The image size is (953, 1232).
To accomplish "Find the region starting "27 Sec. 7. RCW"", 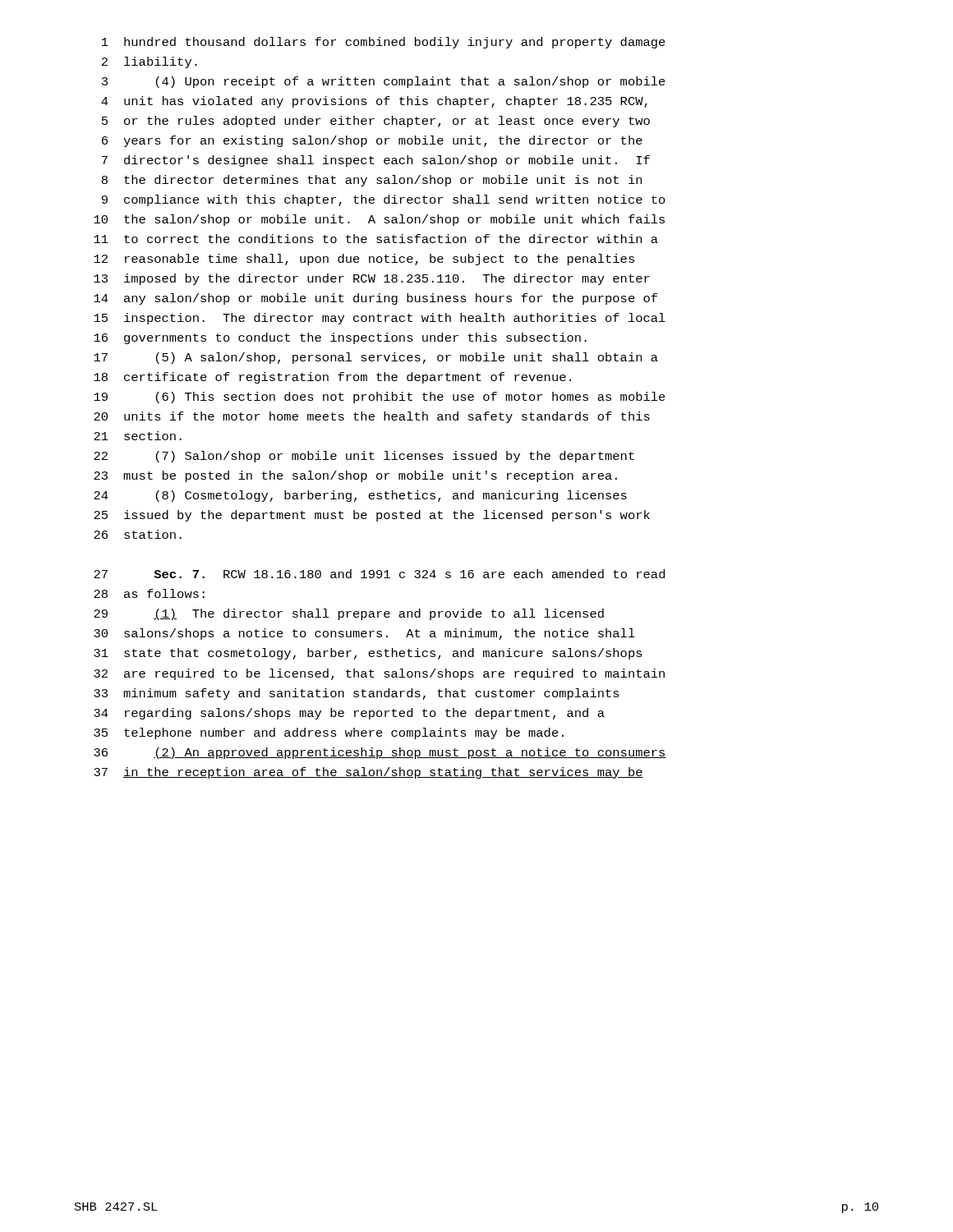I will tap(476, 585).
